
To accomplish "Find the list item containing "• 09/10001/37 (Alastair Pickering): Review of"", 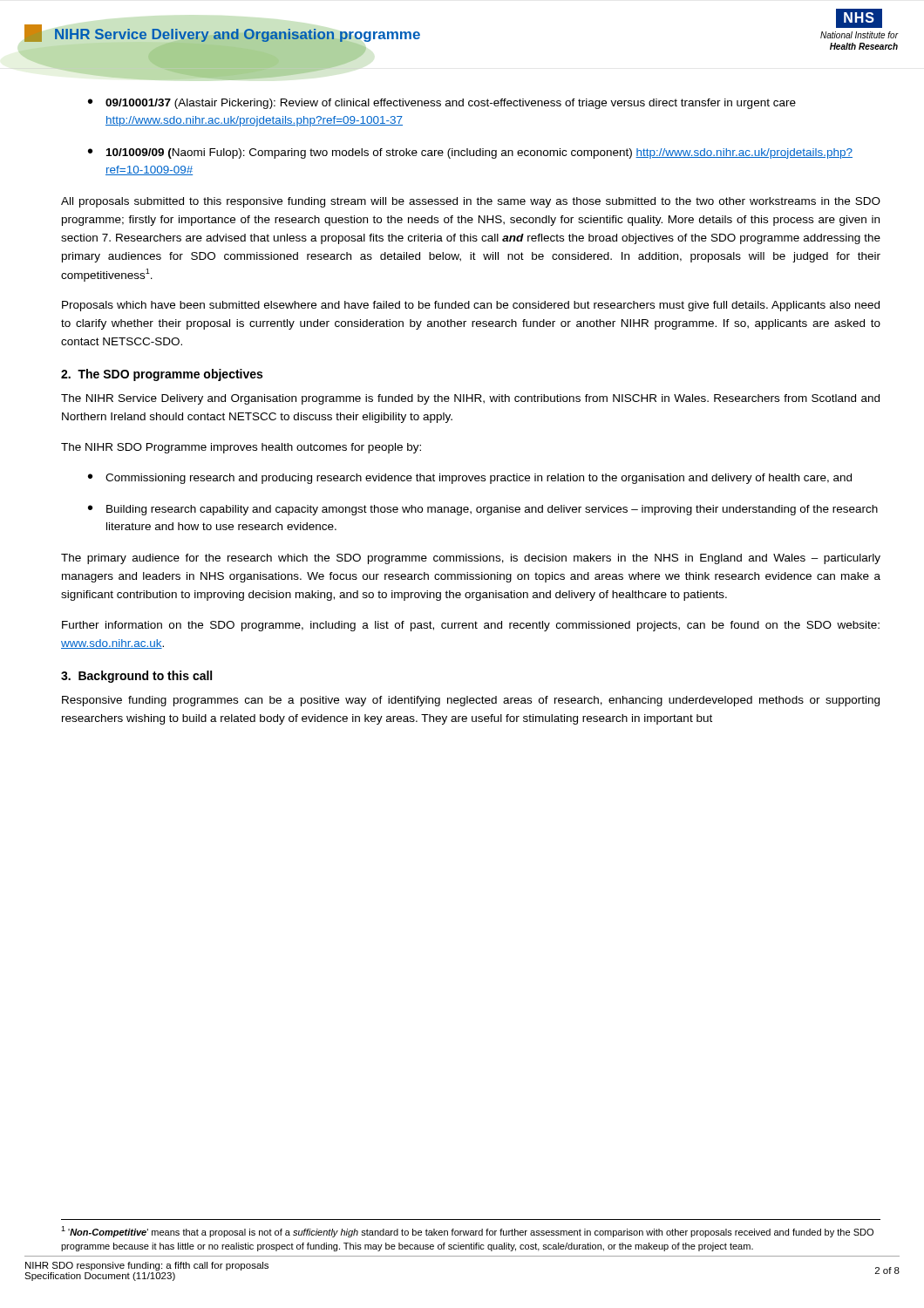I will tap(484, 112).
